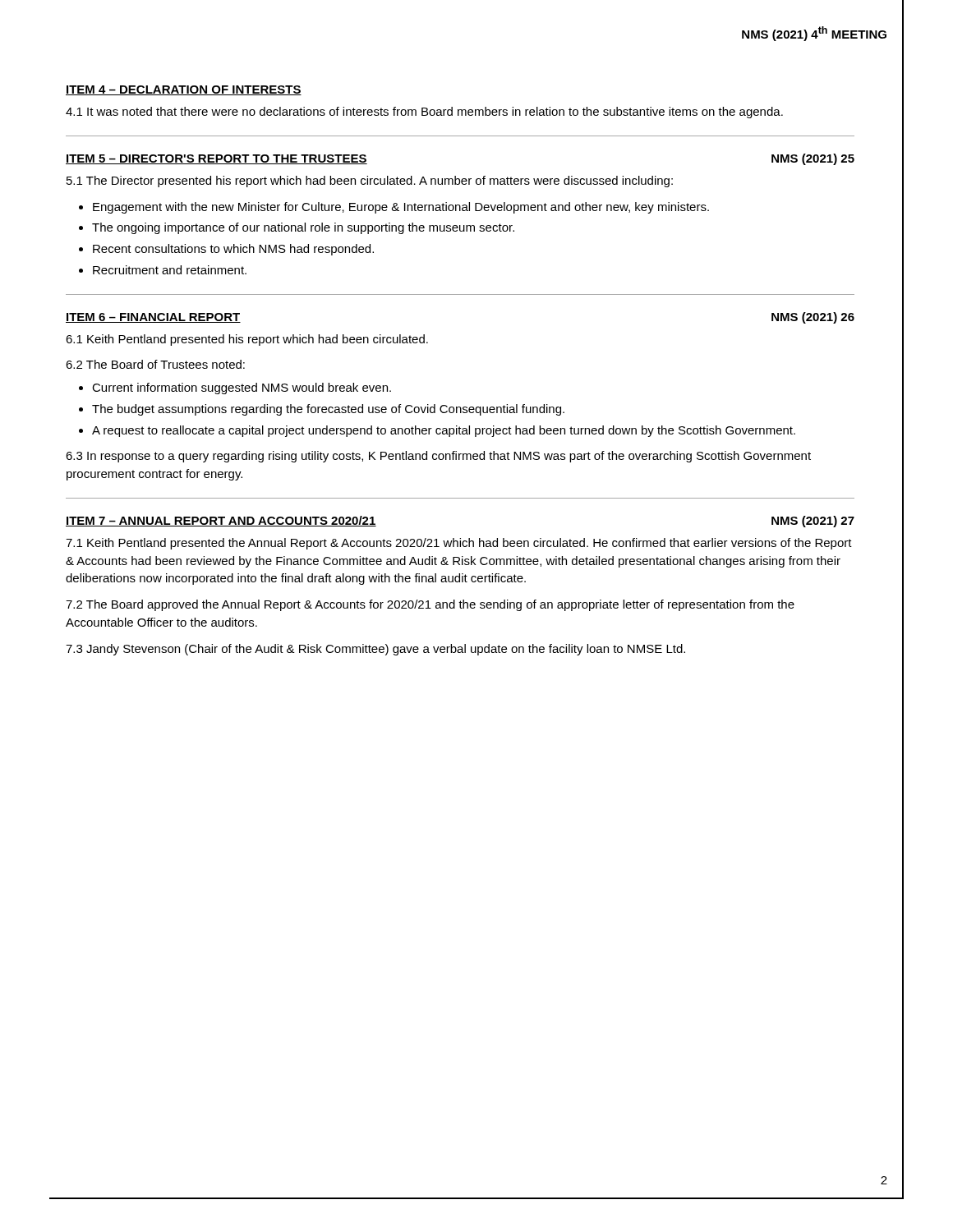This screenshot has height=1232, width=953.
Task: Find the block on this page that starts "The budget assumptions regarding the forecasted use of"
Action: click(329, 408)
